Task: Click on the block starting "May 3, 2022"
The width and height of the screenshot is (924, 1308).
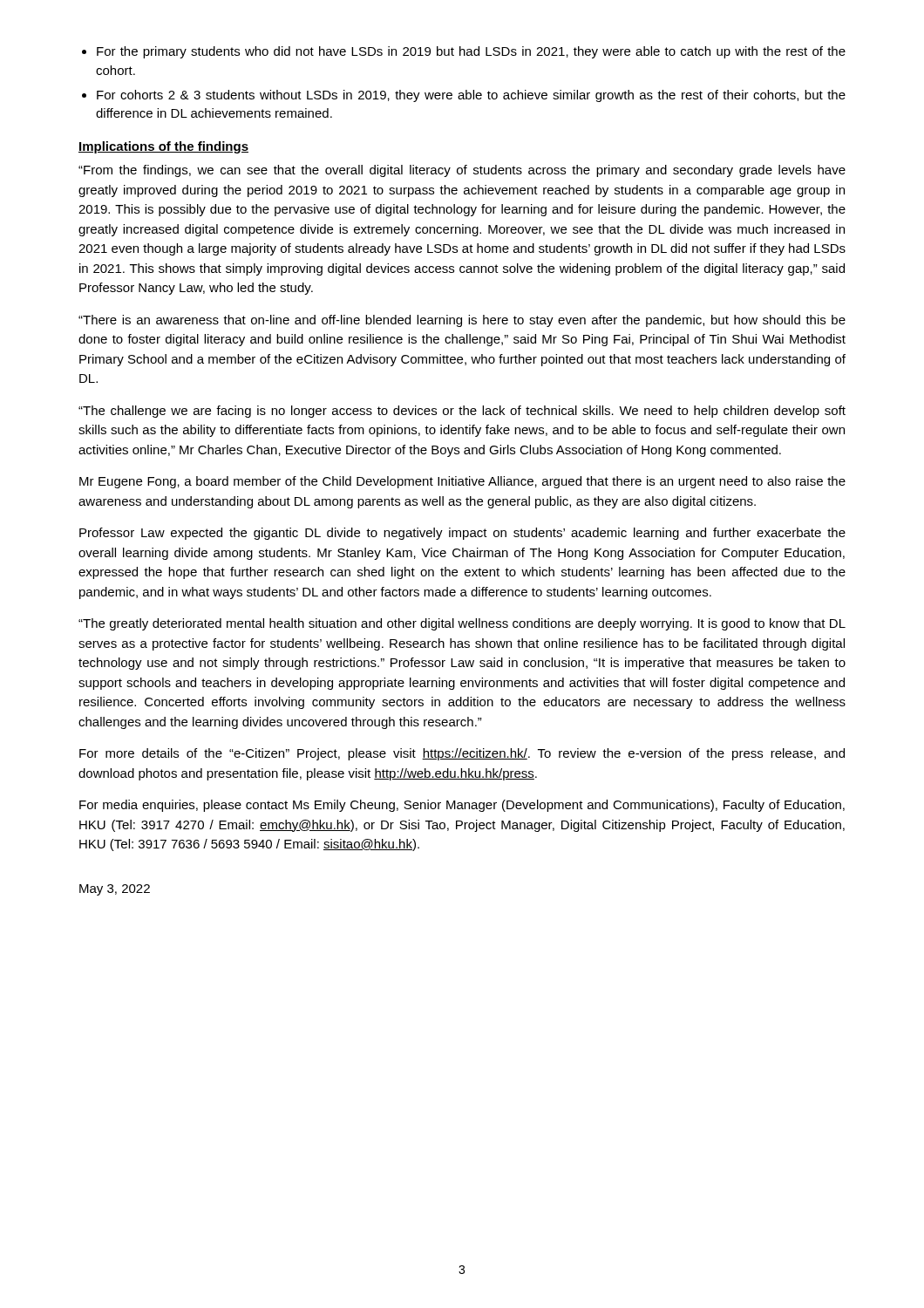Action: 114,888
